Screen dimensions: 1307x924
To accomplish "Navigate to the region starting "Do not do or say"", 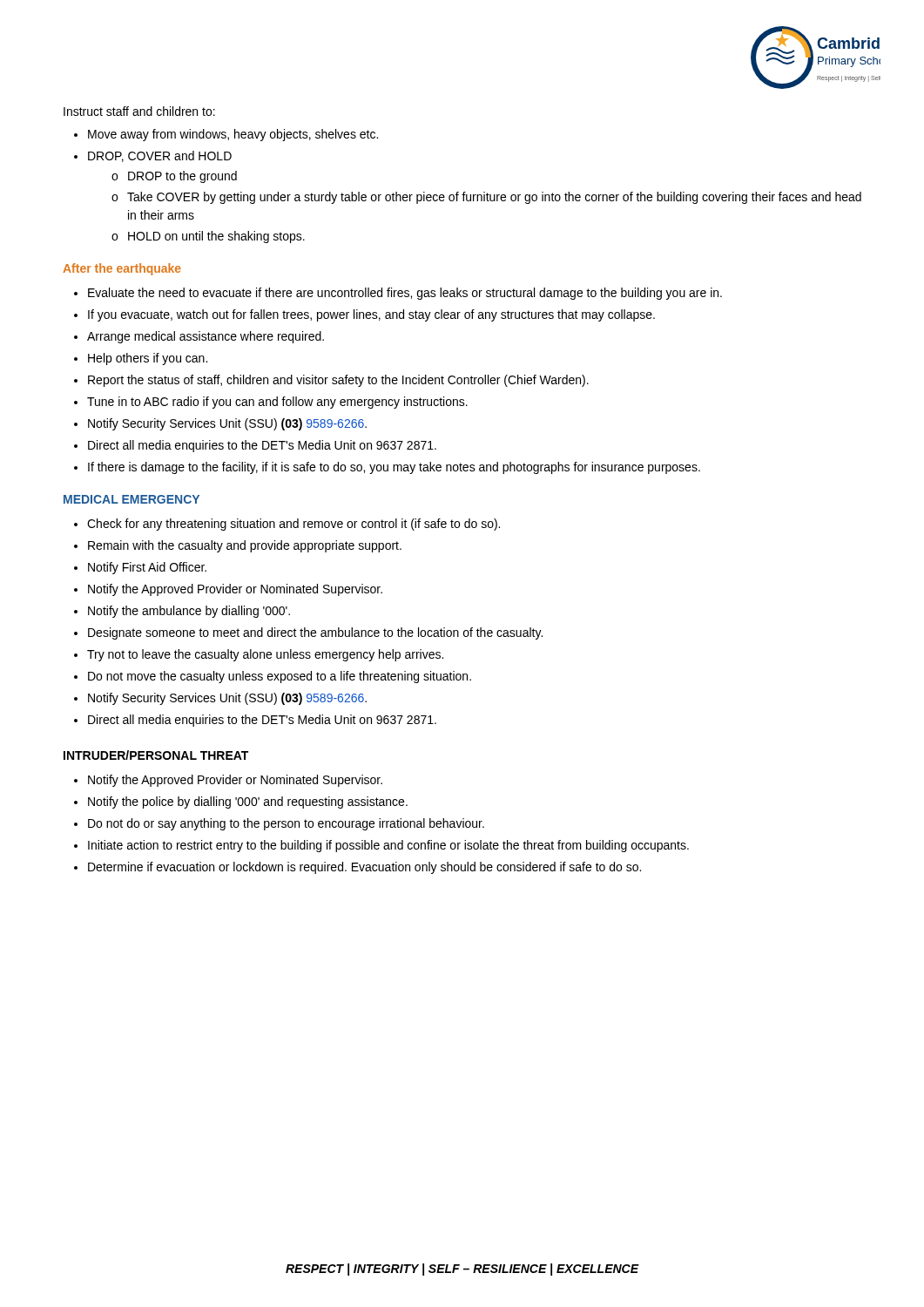I will coord(286,823).
